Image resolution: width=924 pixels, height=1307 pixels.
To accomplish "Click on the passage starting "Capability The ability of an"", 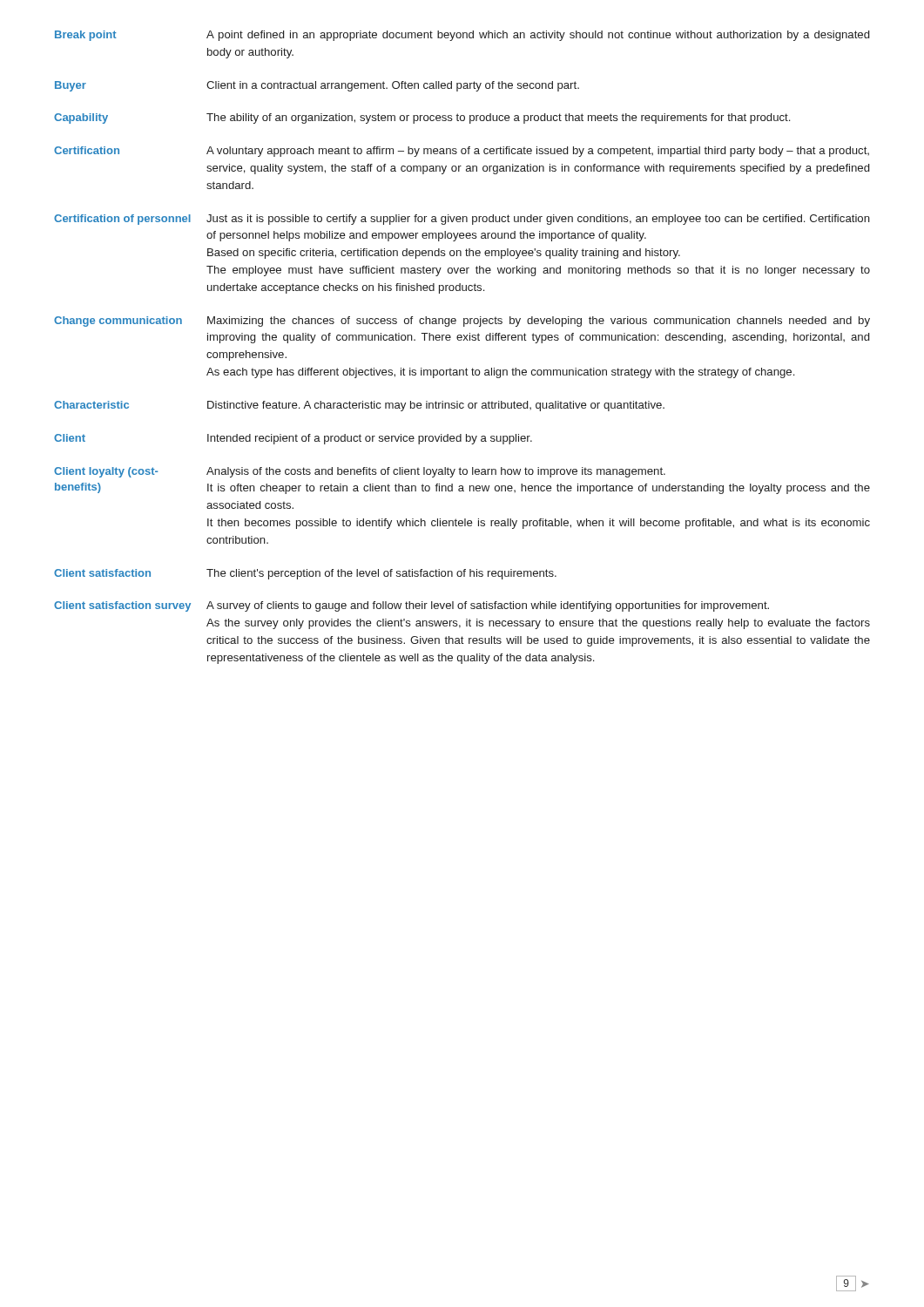I will 462,118.
